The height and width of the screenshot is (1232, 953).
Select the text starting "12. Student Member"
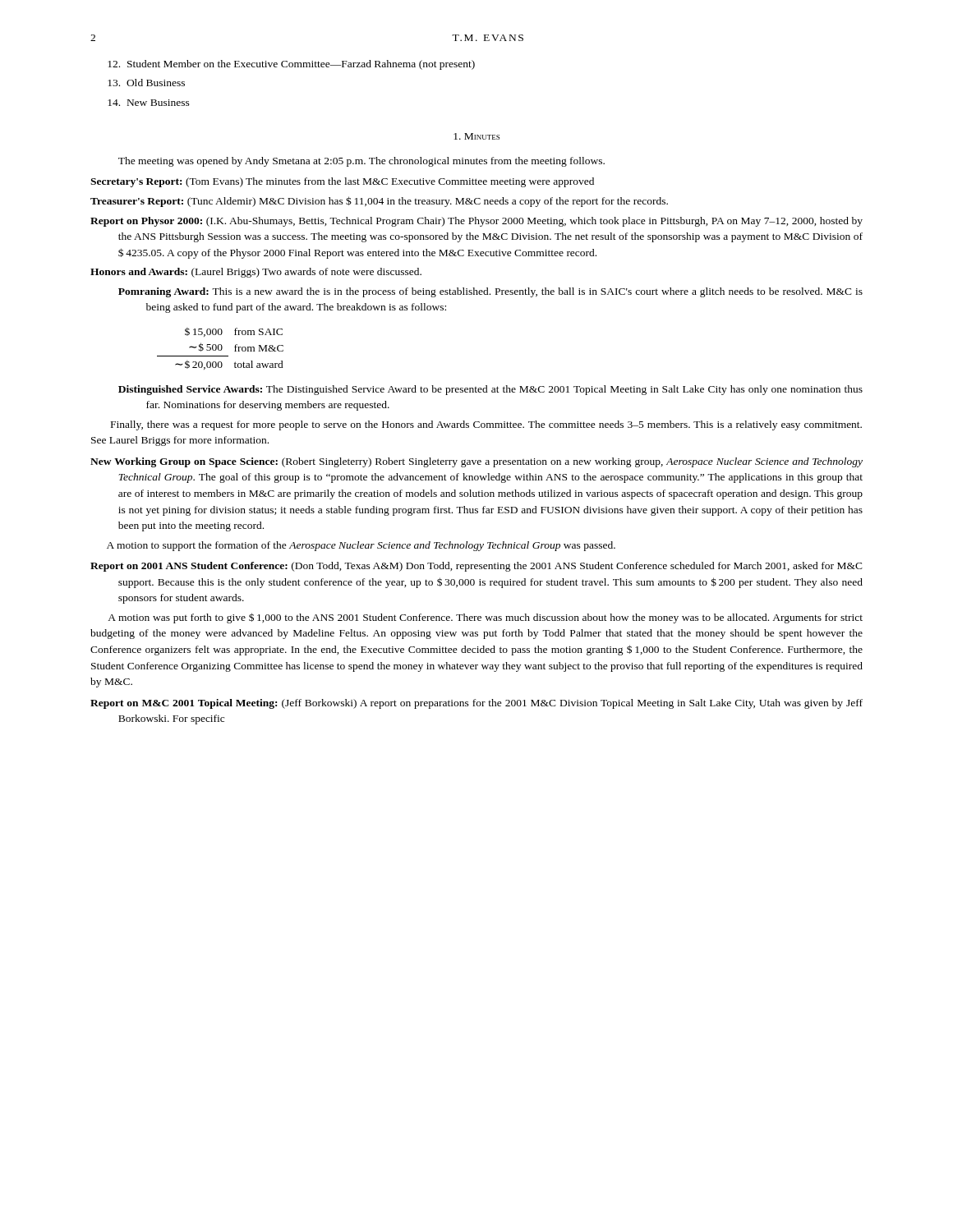tap(291, 63)
